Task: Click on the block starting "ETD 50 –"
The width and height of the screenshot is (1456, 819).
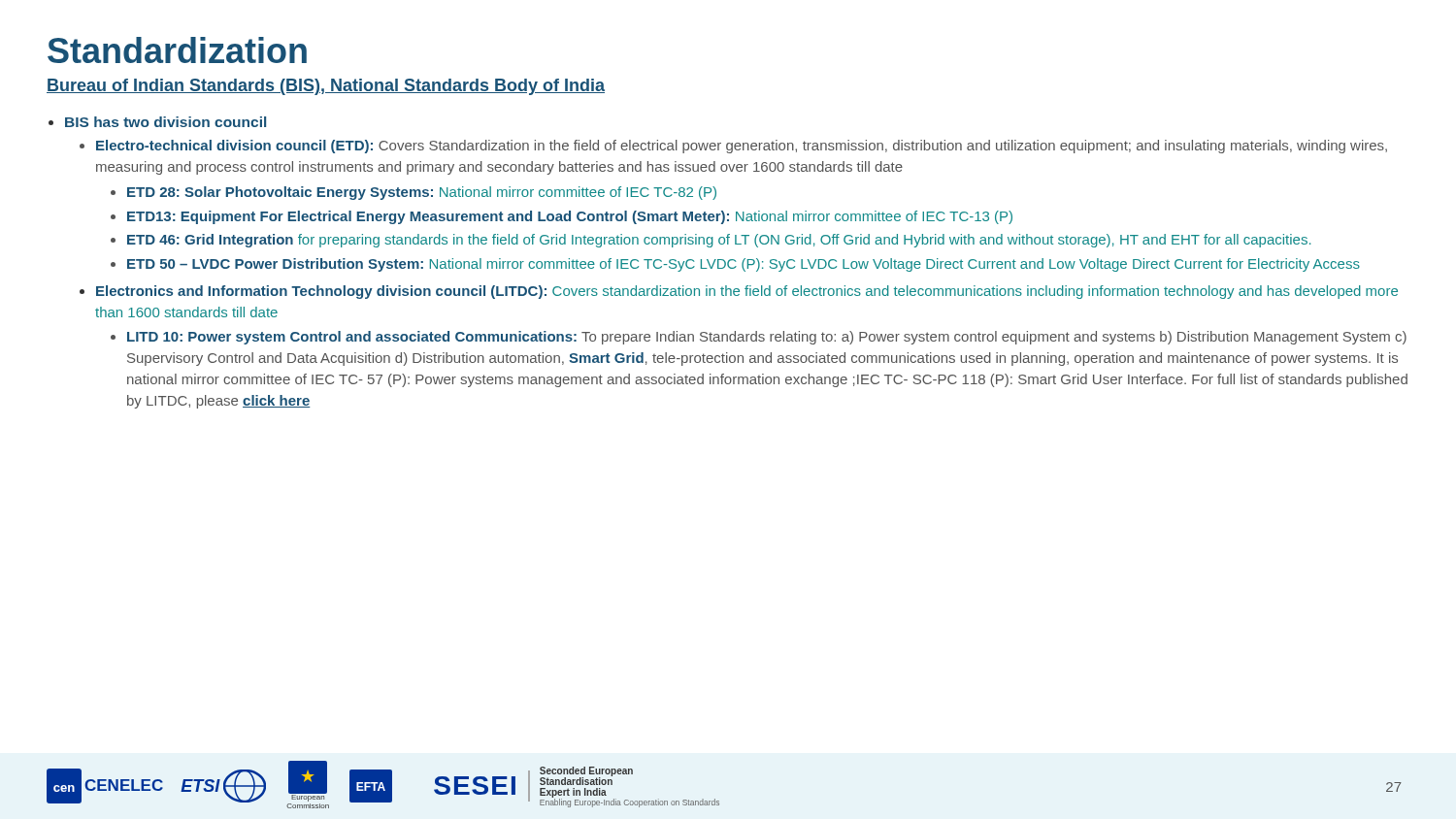Action: (x=743, y=263)
